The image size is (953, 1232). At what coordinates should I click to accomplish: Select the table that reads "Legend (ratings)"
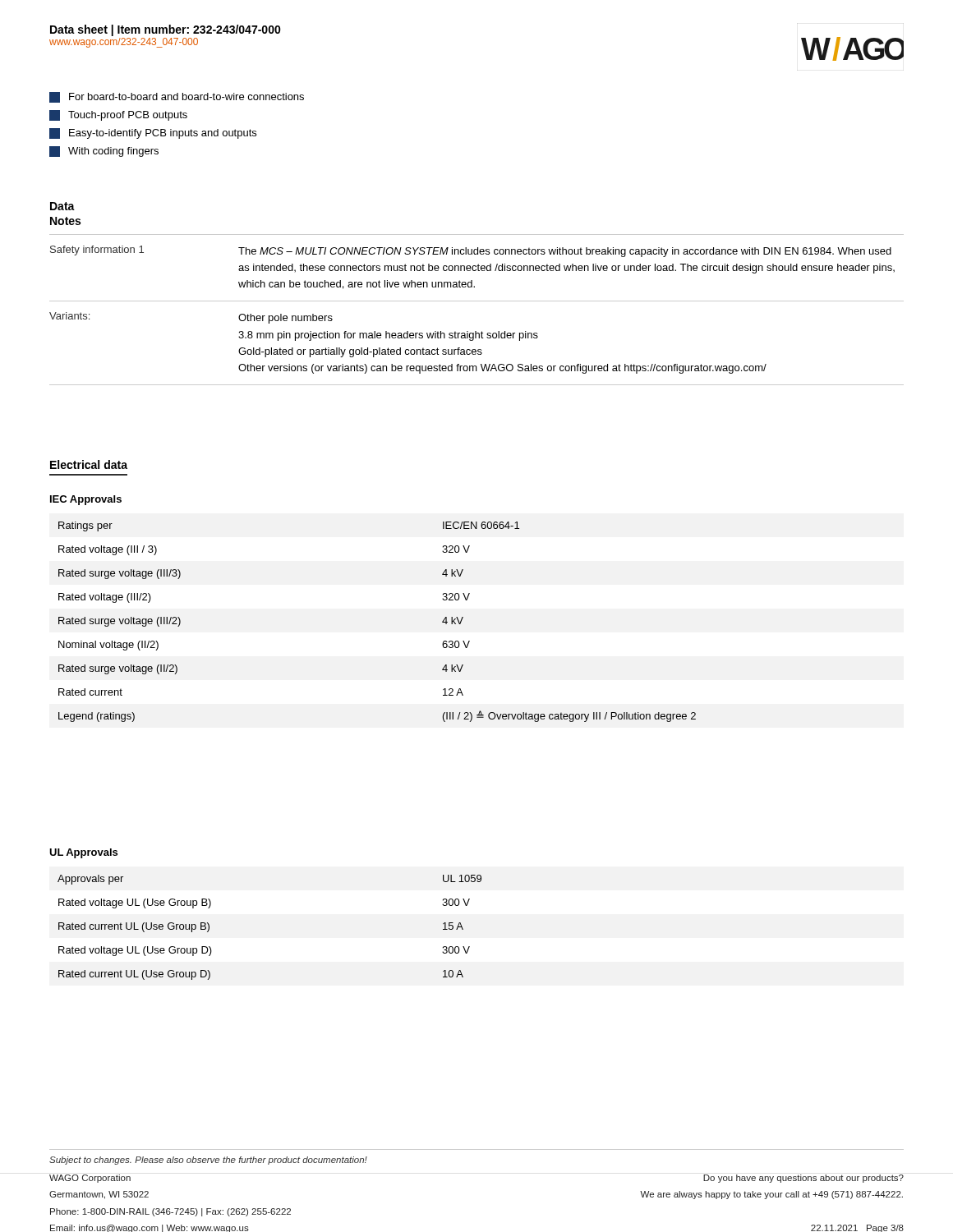pos(476,621)
